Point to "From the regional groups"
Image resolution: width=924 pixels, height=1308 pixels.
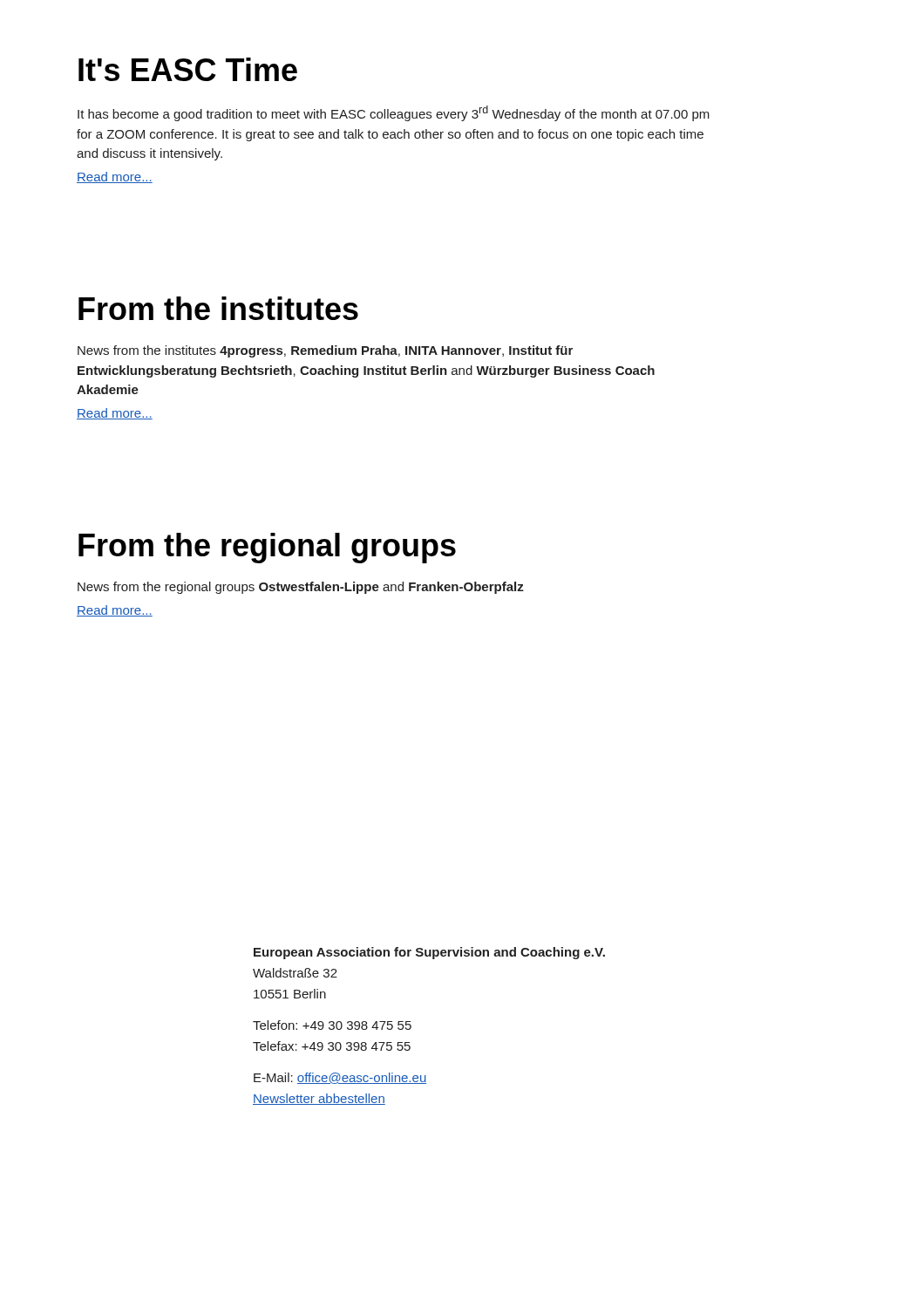pyautogui.click(x=395, y=546)
